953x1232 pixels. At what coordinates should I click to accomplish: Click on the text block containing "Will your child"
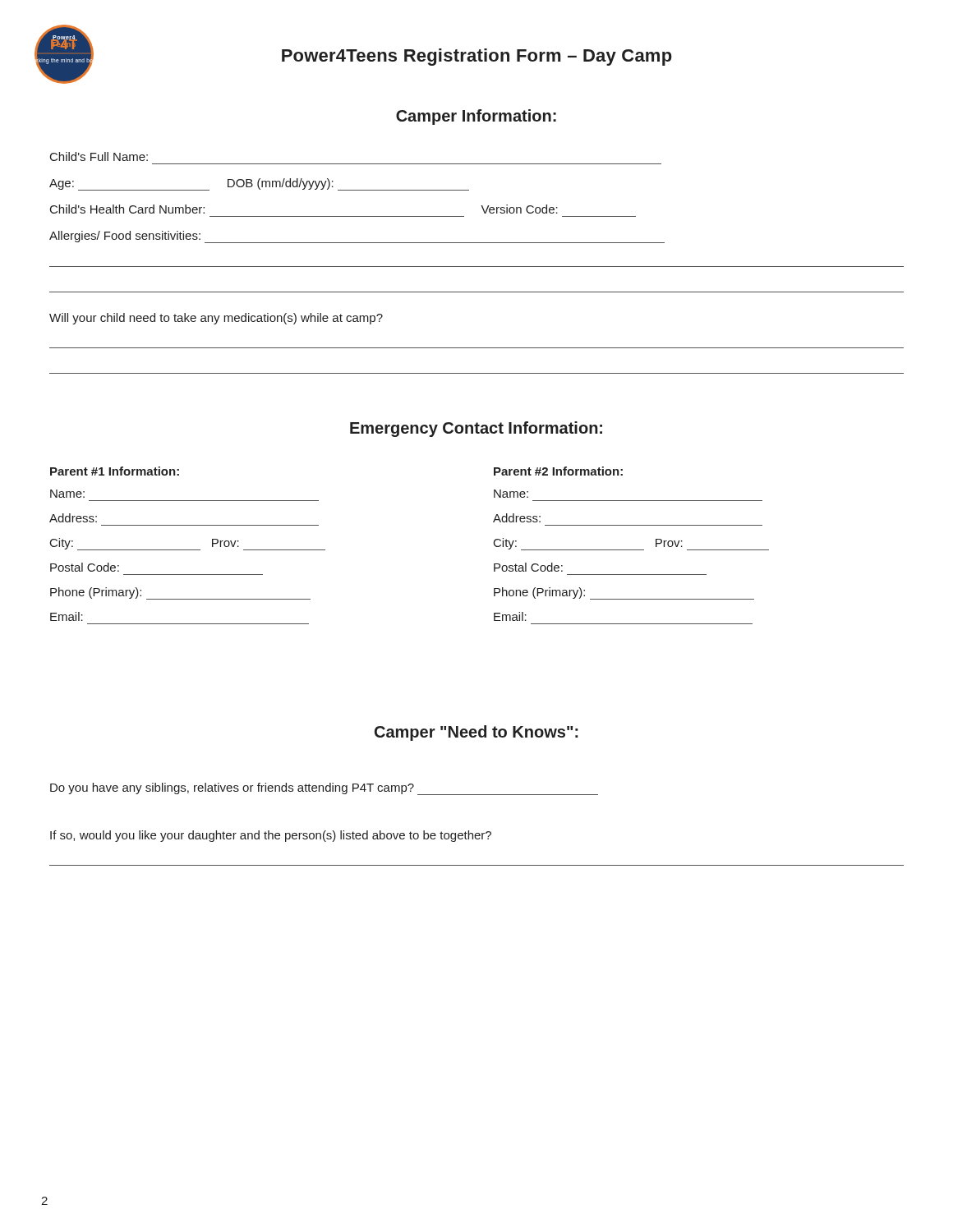[x=216, y=317]
